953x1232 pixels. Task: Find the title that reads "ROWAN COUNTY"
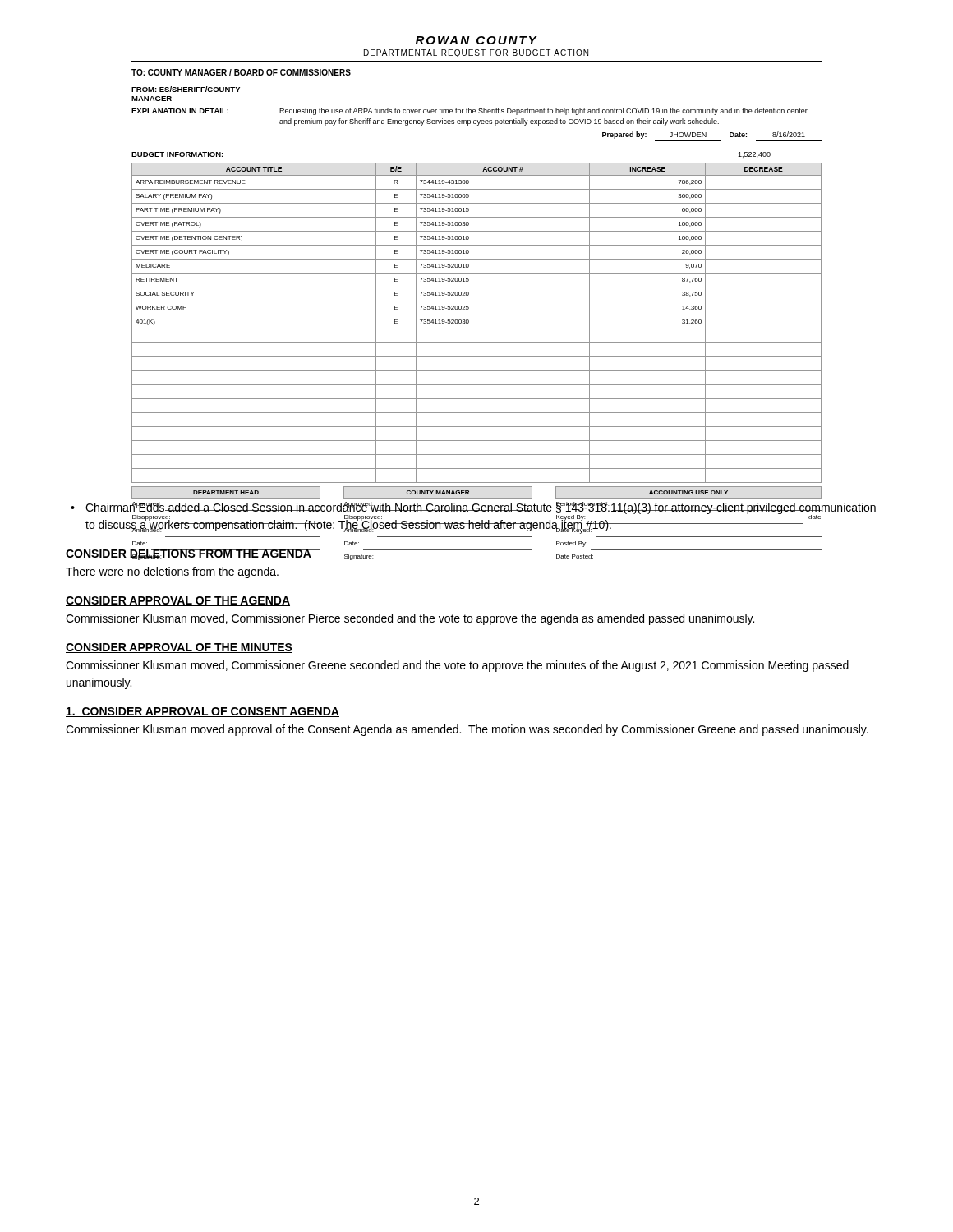(x=476, y=40)
